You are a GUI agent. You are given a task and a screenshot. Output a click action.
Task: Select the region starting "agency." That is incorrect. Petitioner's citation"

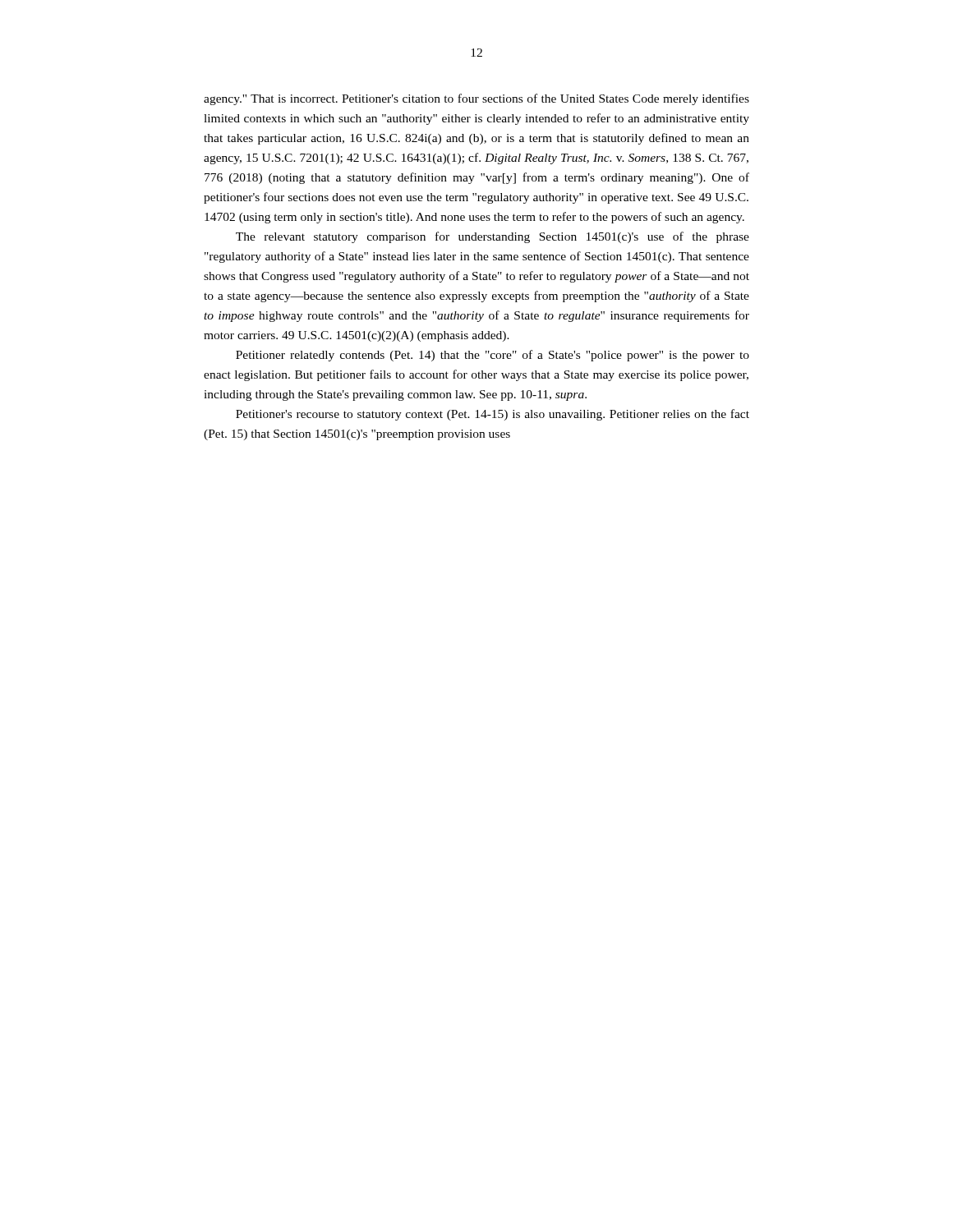coord(476,158)
